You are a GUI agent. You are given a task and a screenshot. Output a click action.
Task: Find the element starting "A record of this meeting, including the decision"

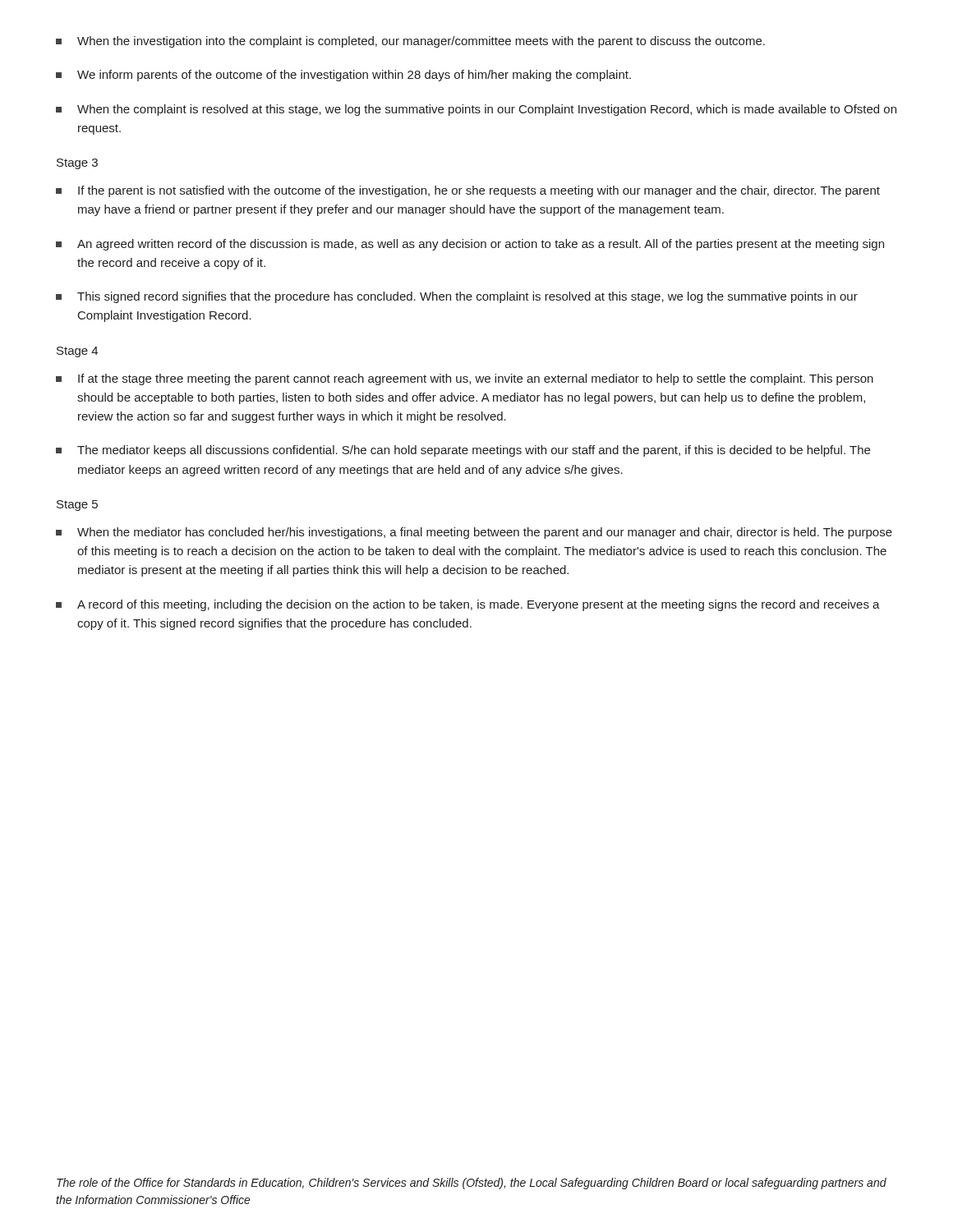476,613
